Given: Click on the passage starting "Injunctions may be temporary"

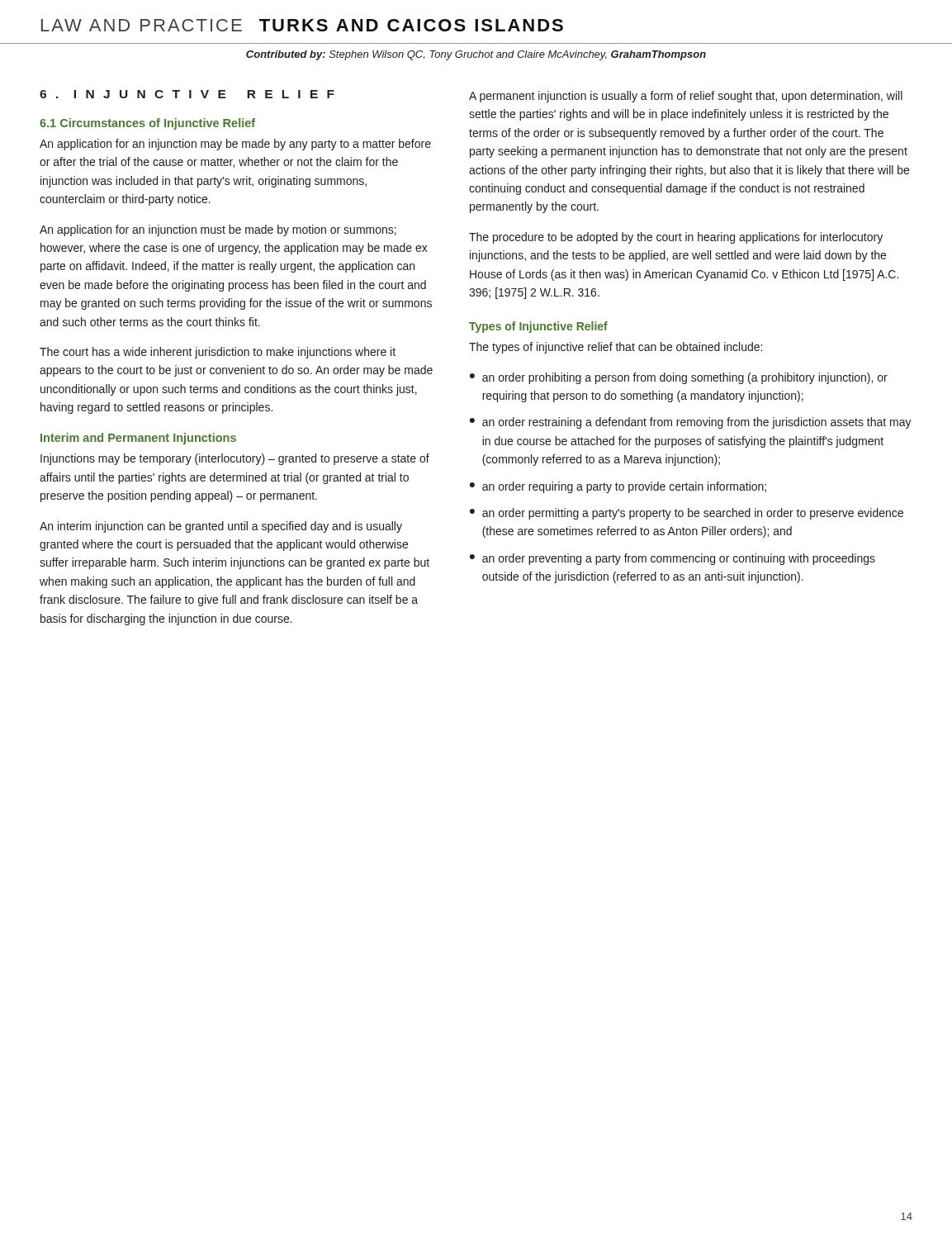Looking at the screenshot, I should [x=234, y=477].
